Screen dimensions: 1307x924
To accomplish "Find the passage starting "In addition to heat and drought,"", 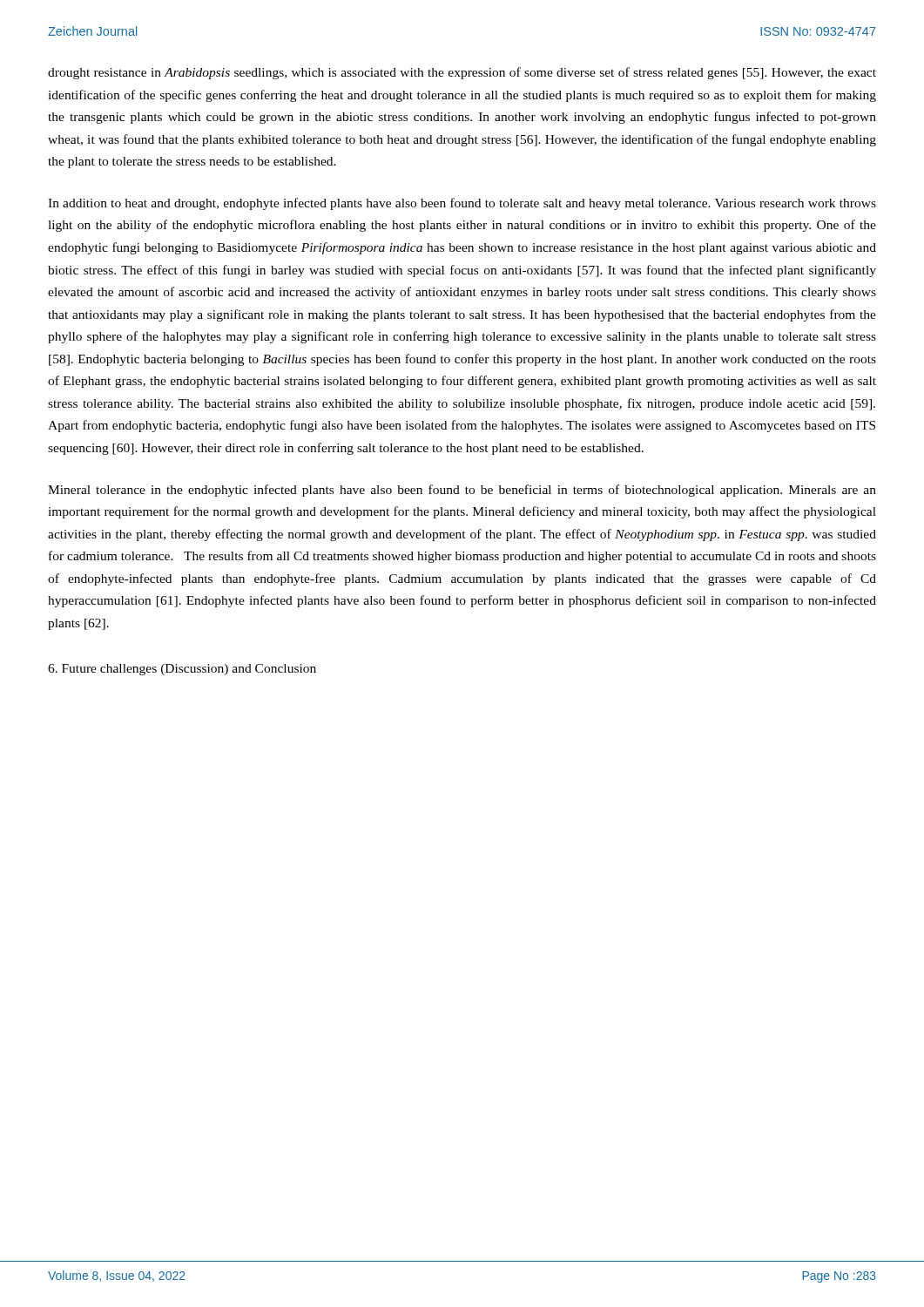I will point(462,325).
